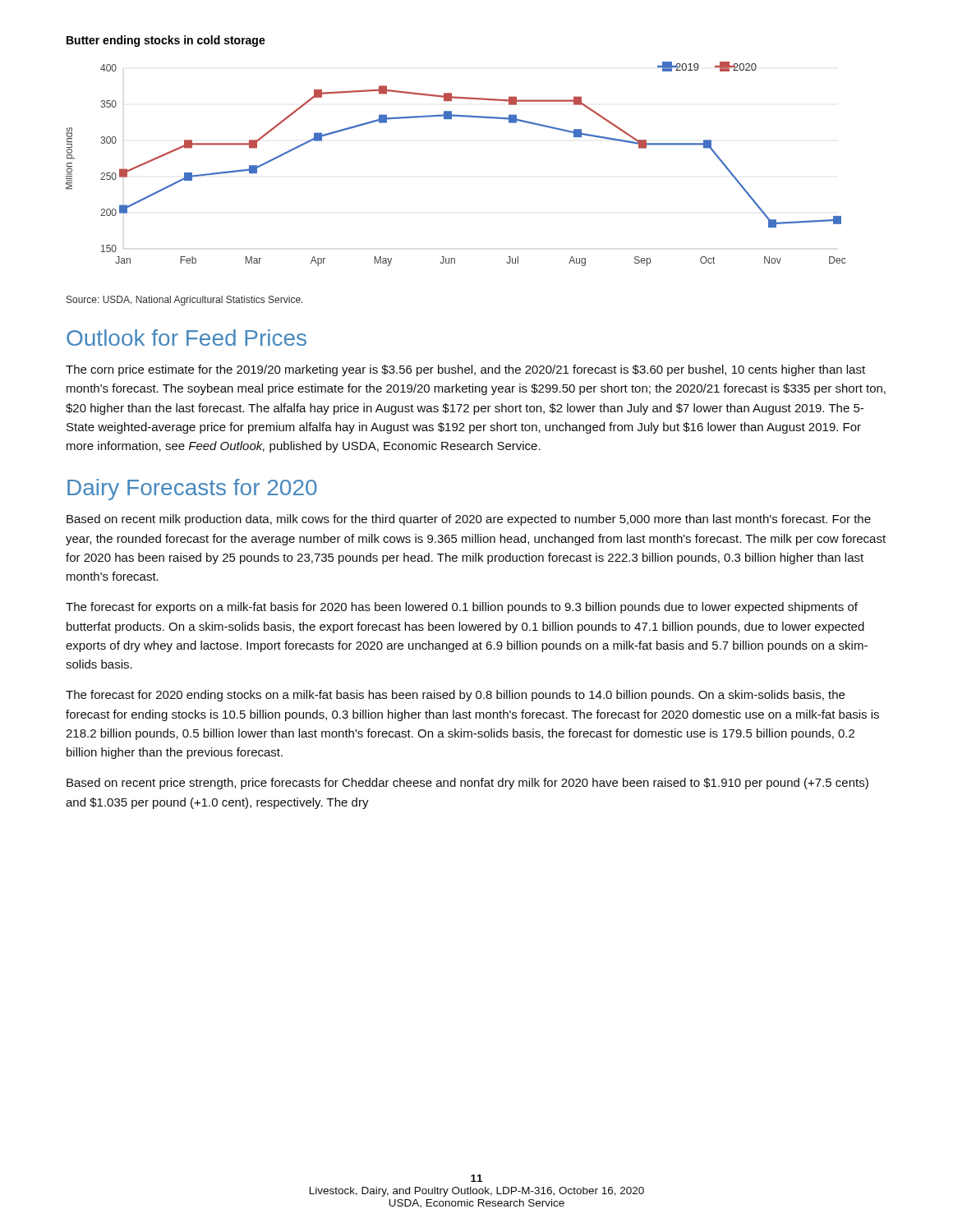Screen dimensions: 1232x953
Task: Point to the block beginning "The forecast for 2020 ending stocks on"
Action: point(473,723)
